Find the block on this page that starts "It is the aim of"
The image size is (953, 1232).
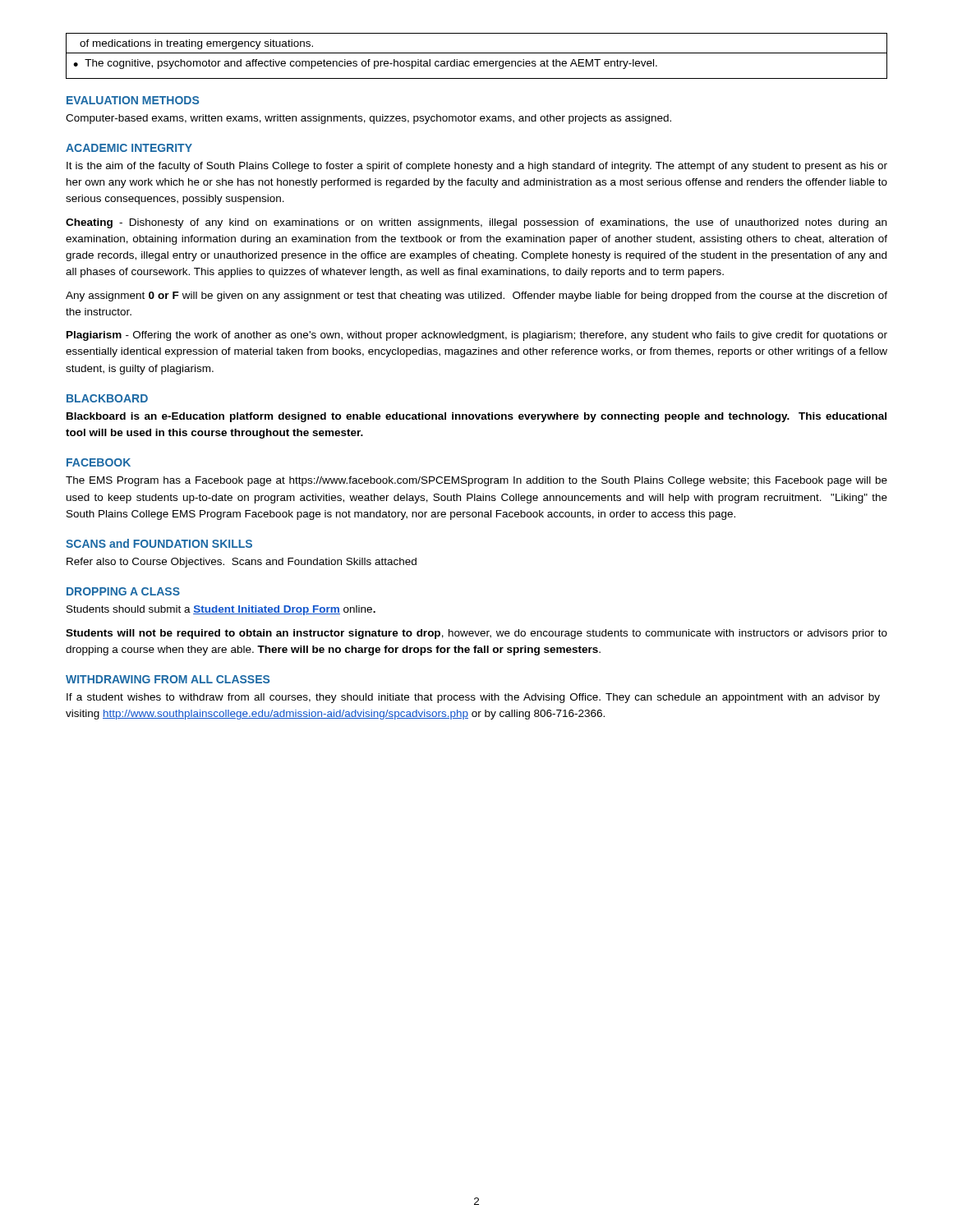[476, 182]
